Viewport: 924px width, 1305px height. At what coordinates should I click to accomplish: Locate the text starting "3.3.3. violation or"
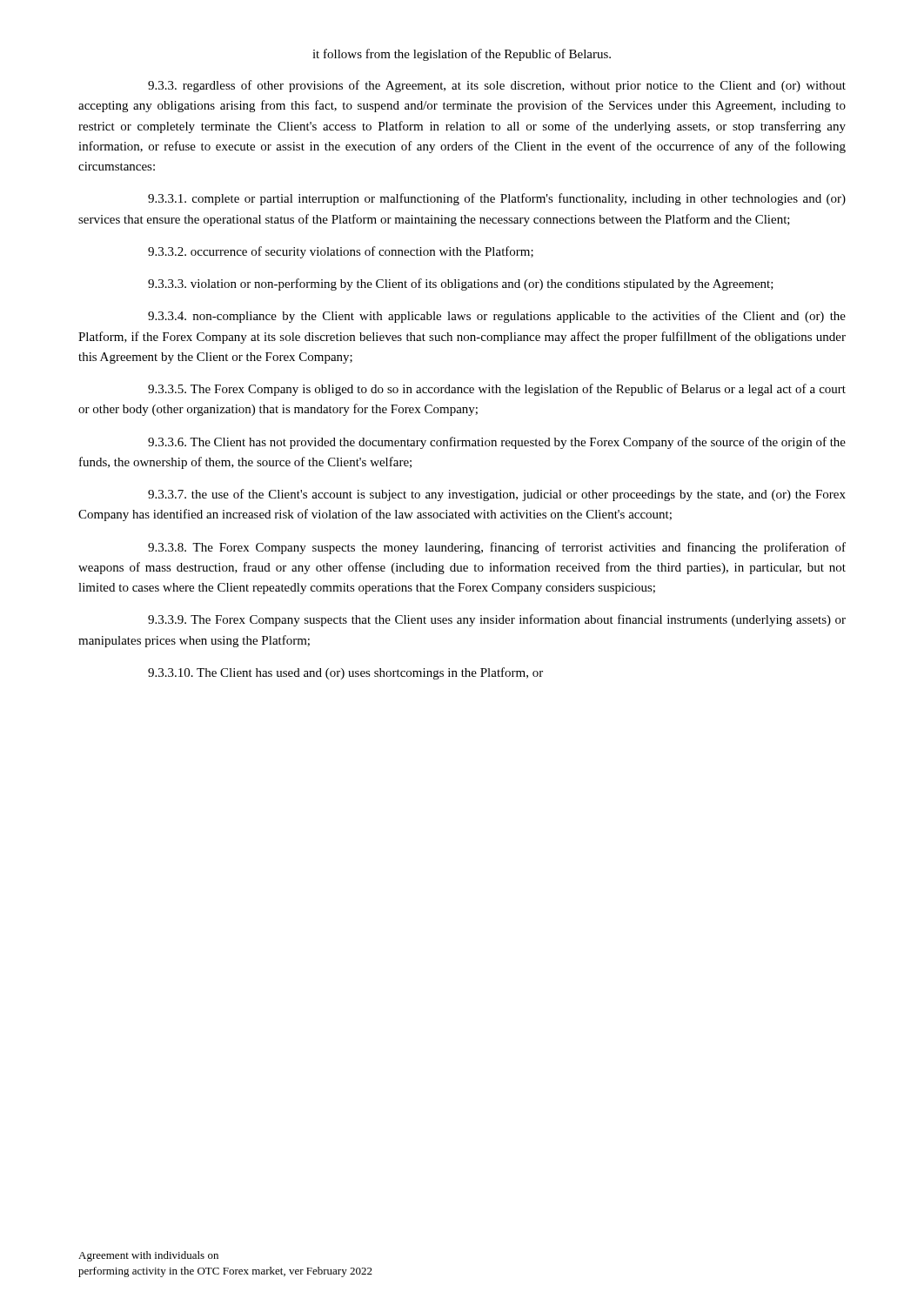click(461, 284)
